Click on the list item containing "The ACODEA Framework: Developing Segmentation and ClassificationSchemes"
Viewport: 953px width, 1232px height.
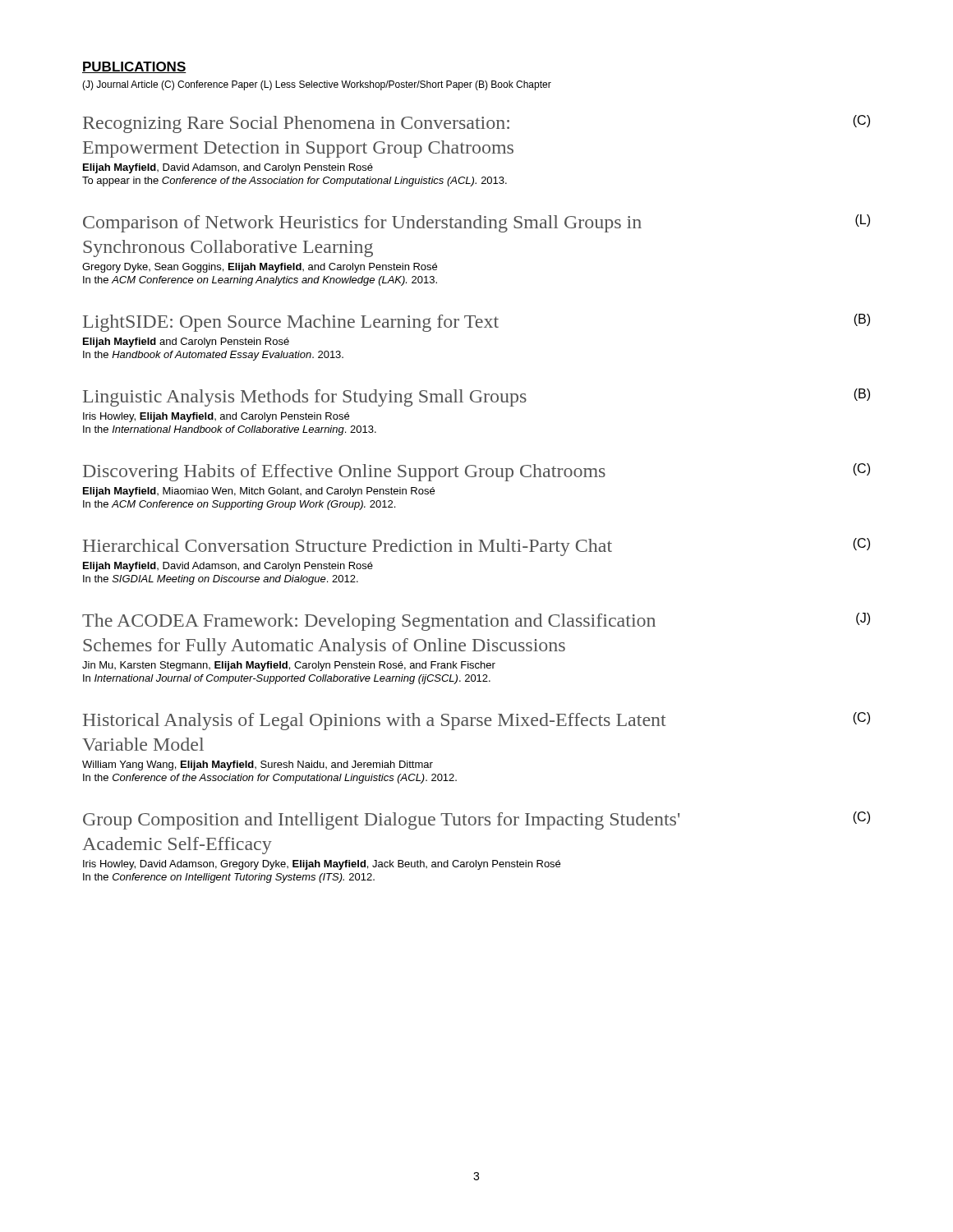pos(476,646)
